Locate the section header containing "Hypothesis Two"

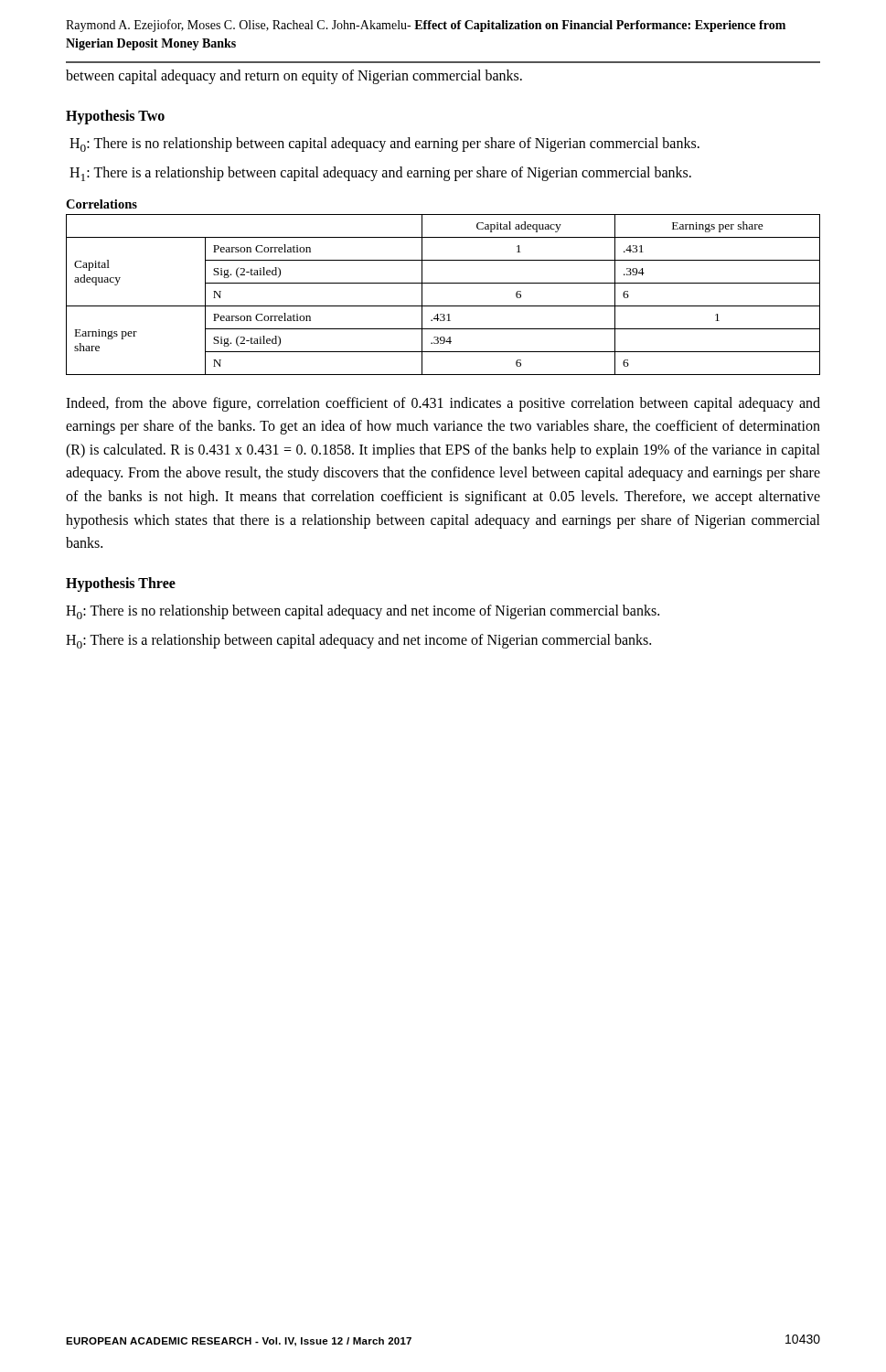coord(115,115)
